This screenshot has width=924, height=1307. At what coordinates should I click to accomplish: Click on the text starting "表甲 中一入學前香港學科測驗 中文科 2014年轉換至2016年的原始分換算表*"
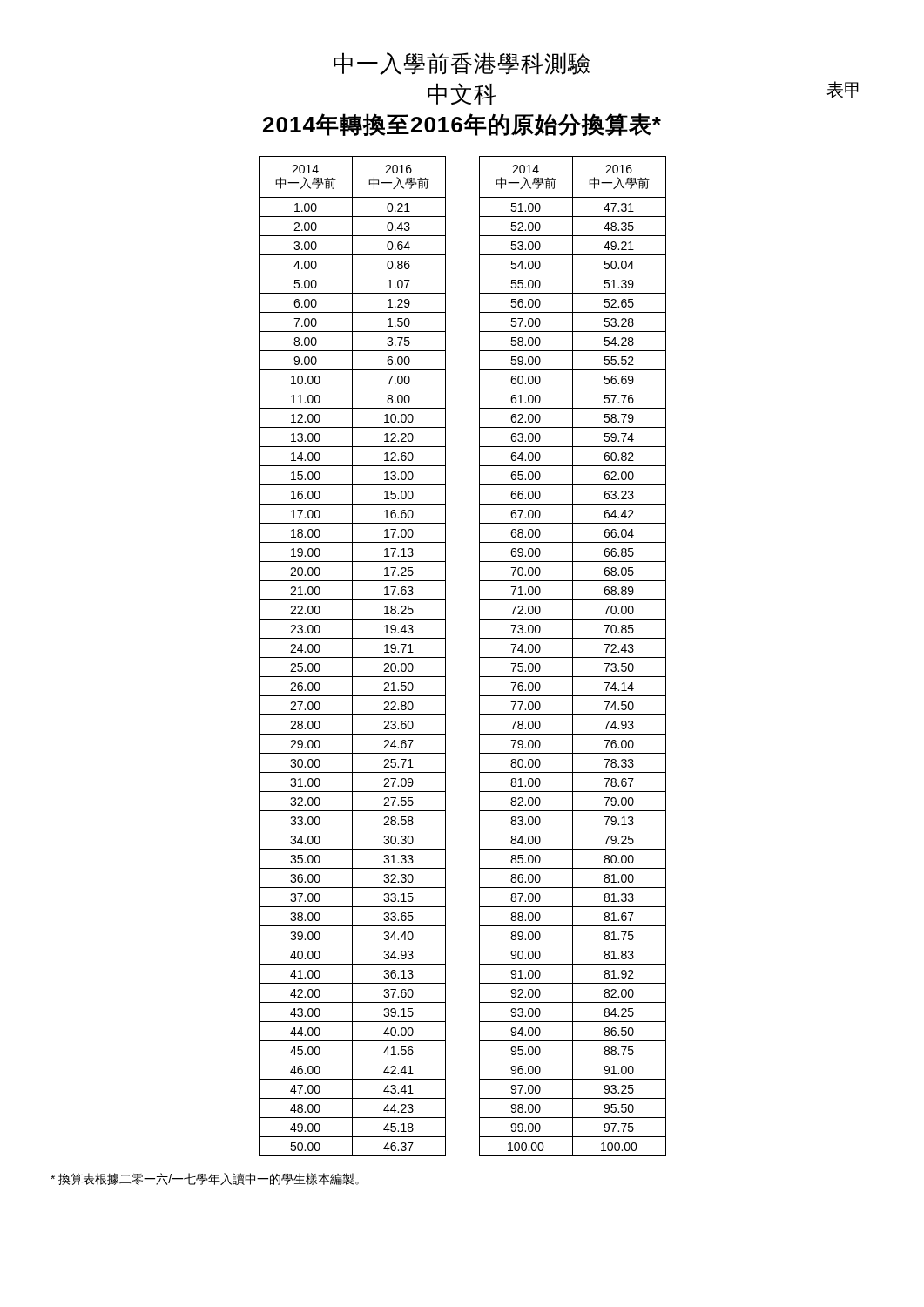[x=462, y=94]
